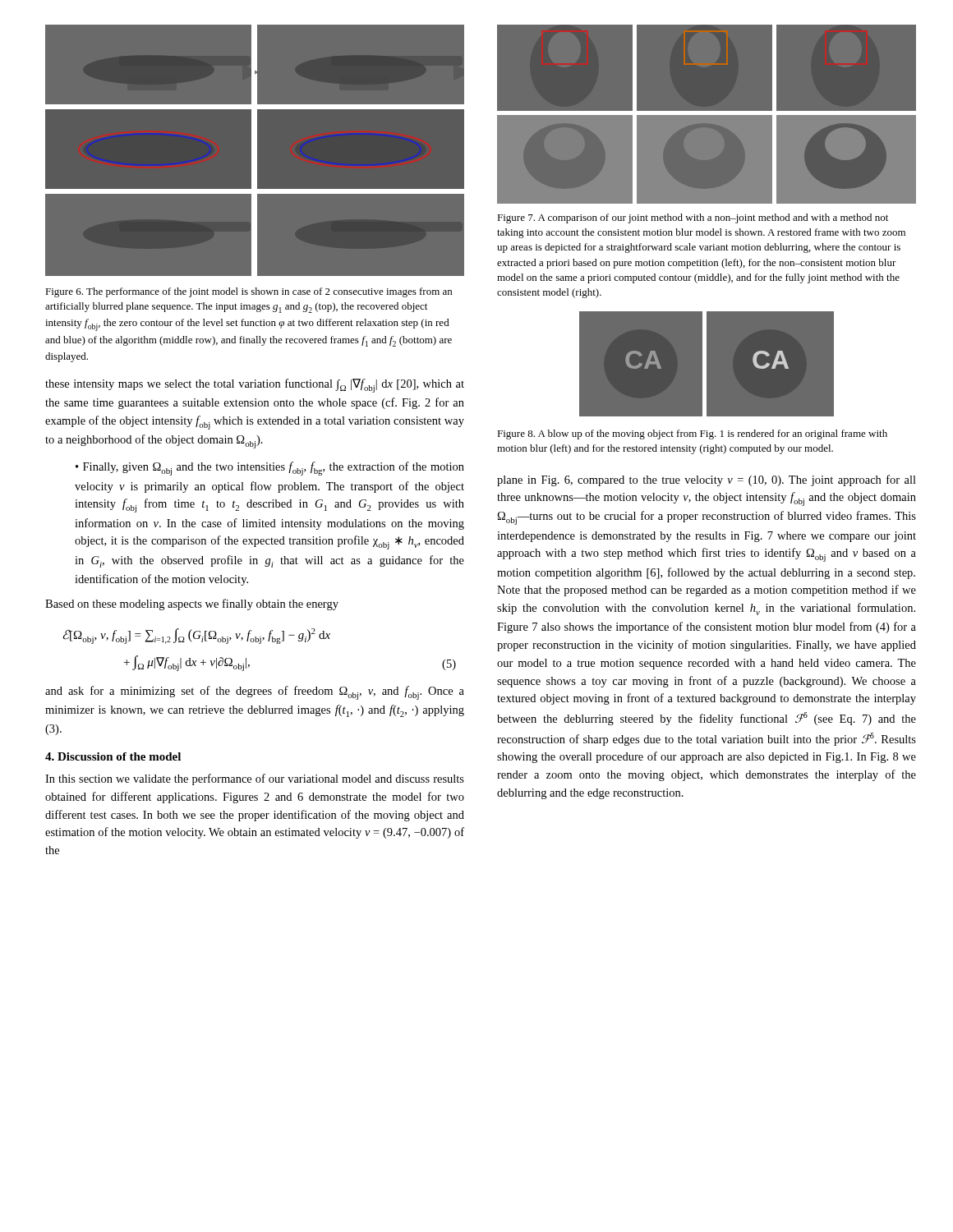Where is the caption that starts "Figure 8. A blow up"?
Viewport: 953px width, 1232px height.
point(692,441)
